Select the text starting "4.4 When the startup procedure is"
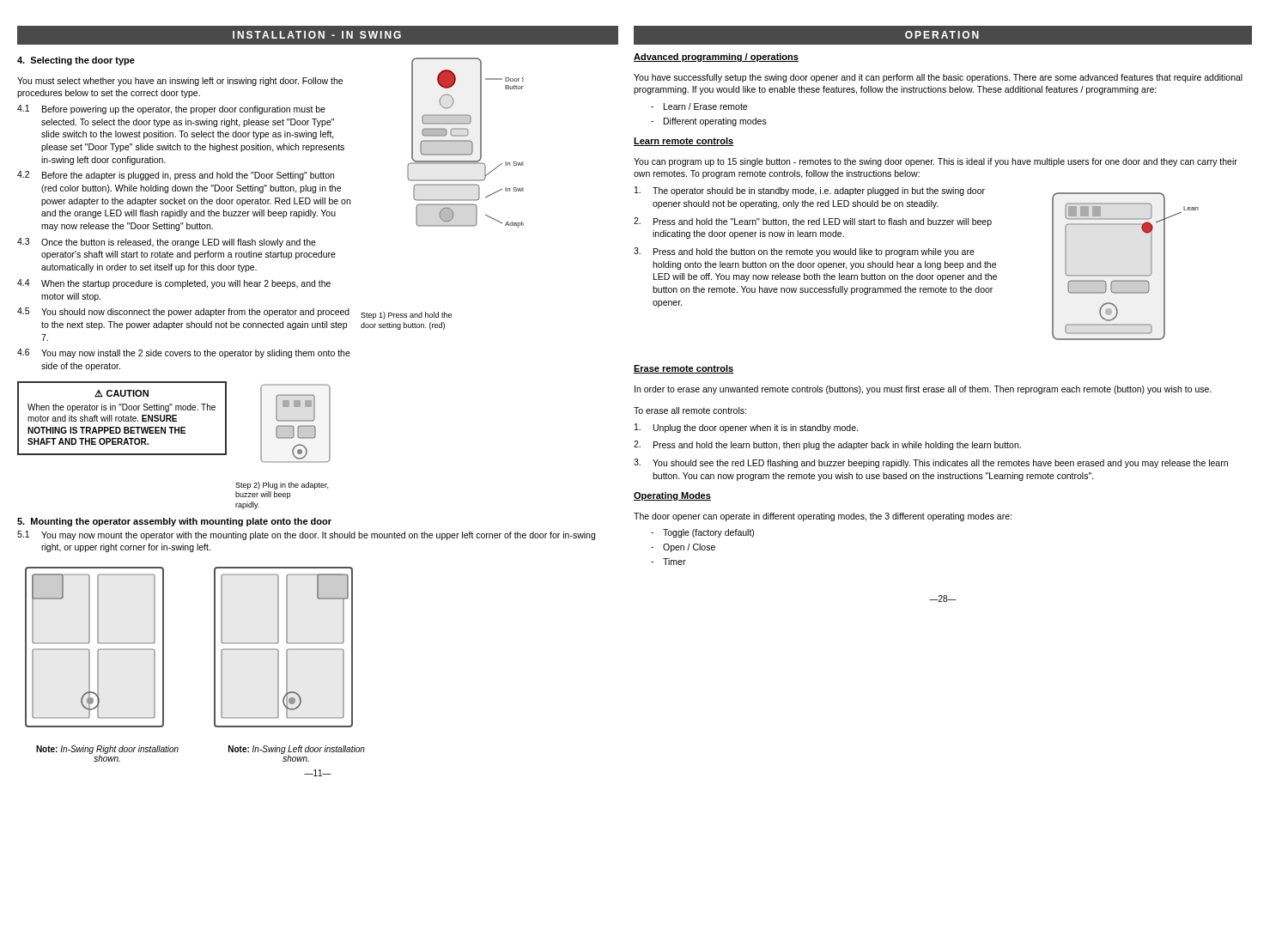The image size is (1288, 930). (x=185, y=290)
